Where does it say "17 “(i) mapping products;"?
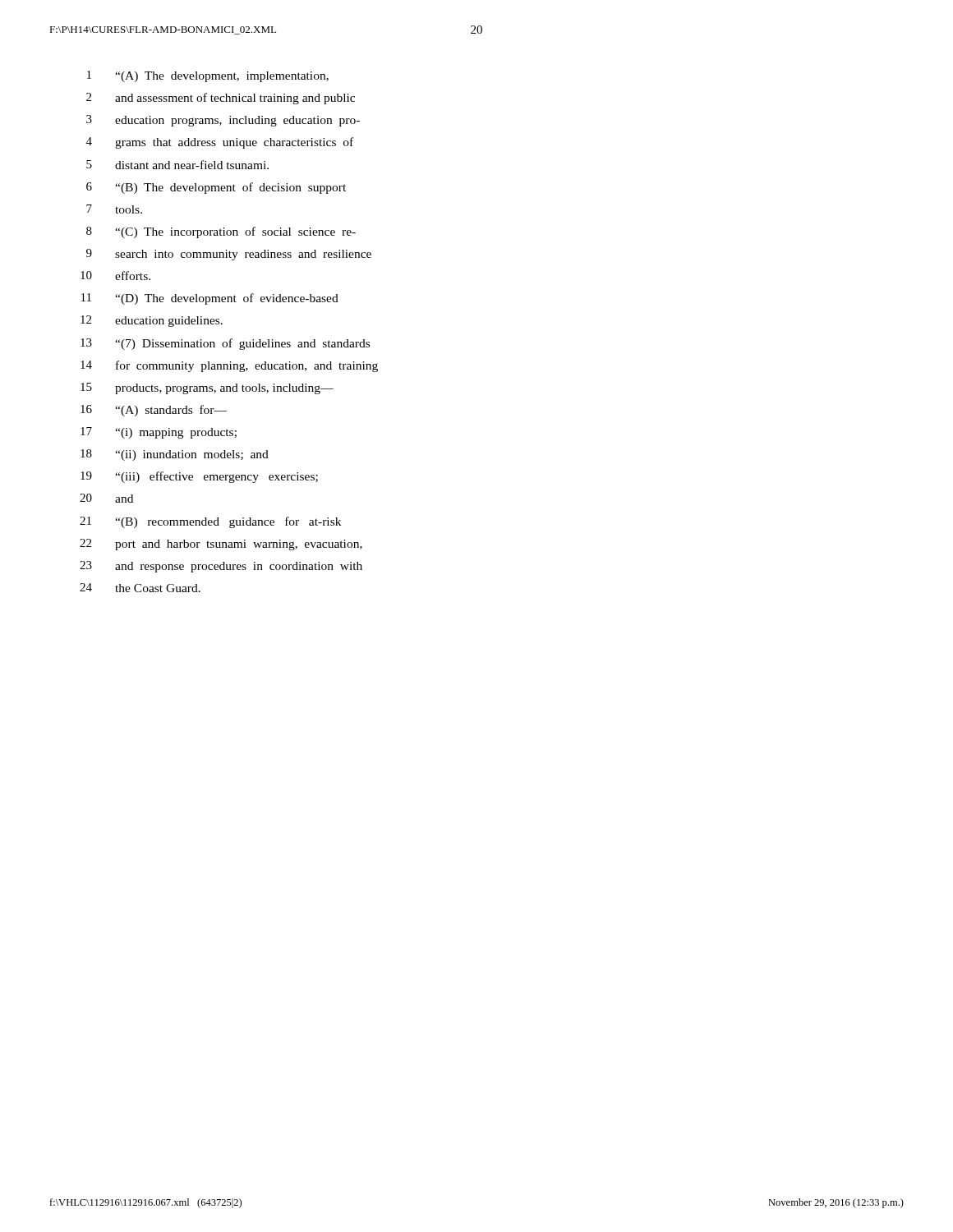Image resolution: width=953 pixels, height=1232 pixels. pyautogui.click(x=159, y=433)
